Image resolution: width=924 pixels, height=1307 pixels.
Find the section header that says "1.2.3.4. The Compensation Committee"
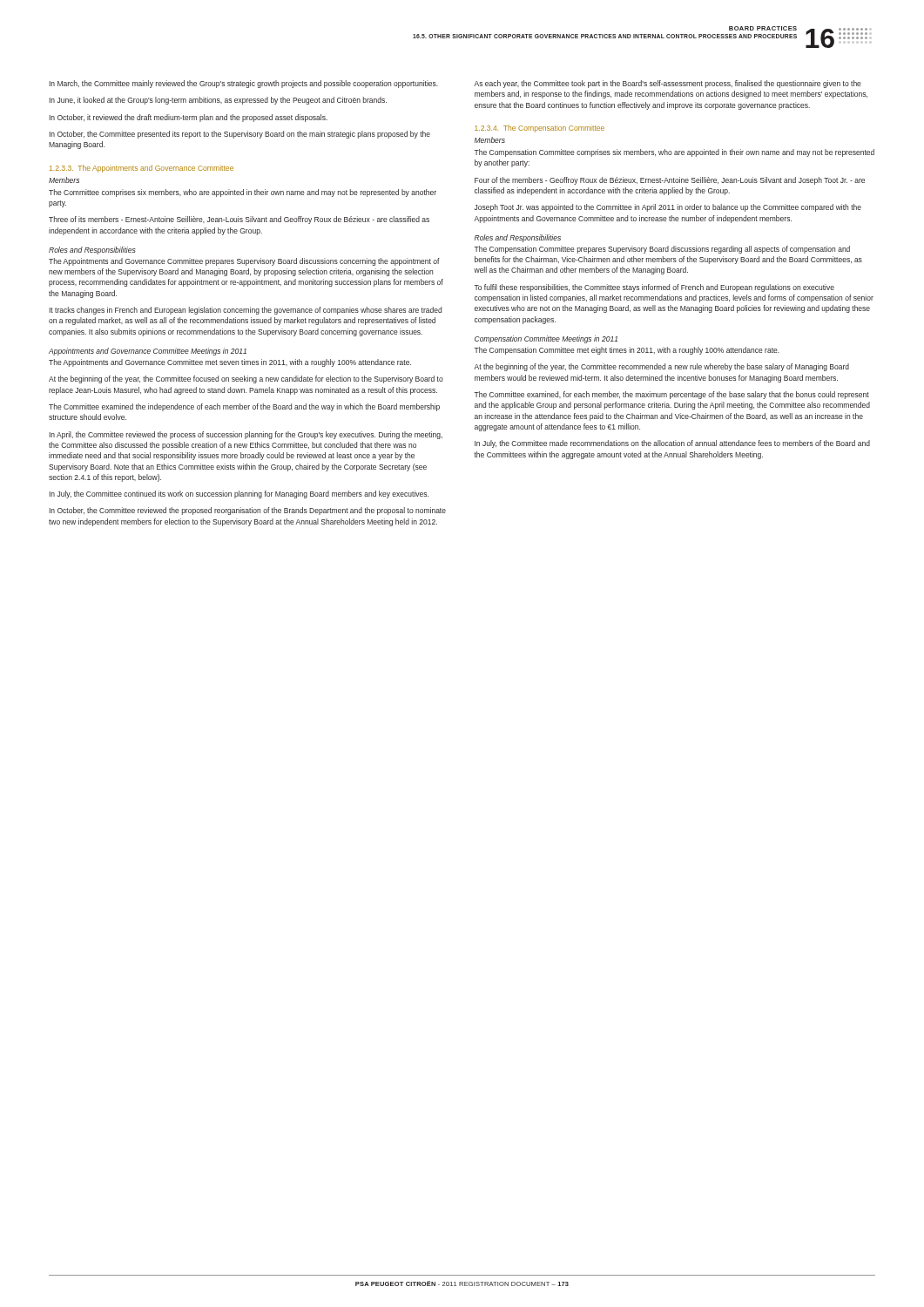coord(539,128)
